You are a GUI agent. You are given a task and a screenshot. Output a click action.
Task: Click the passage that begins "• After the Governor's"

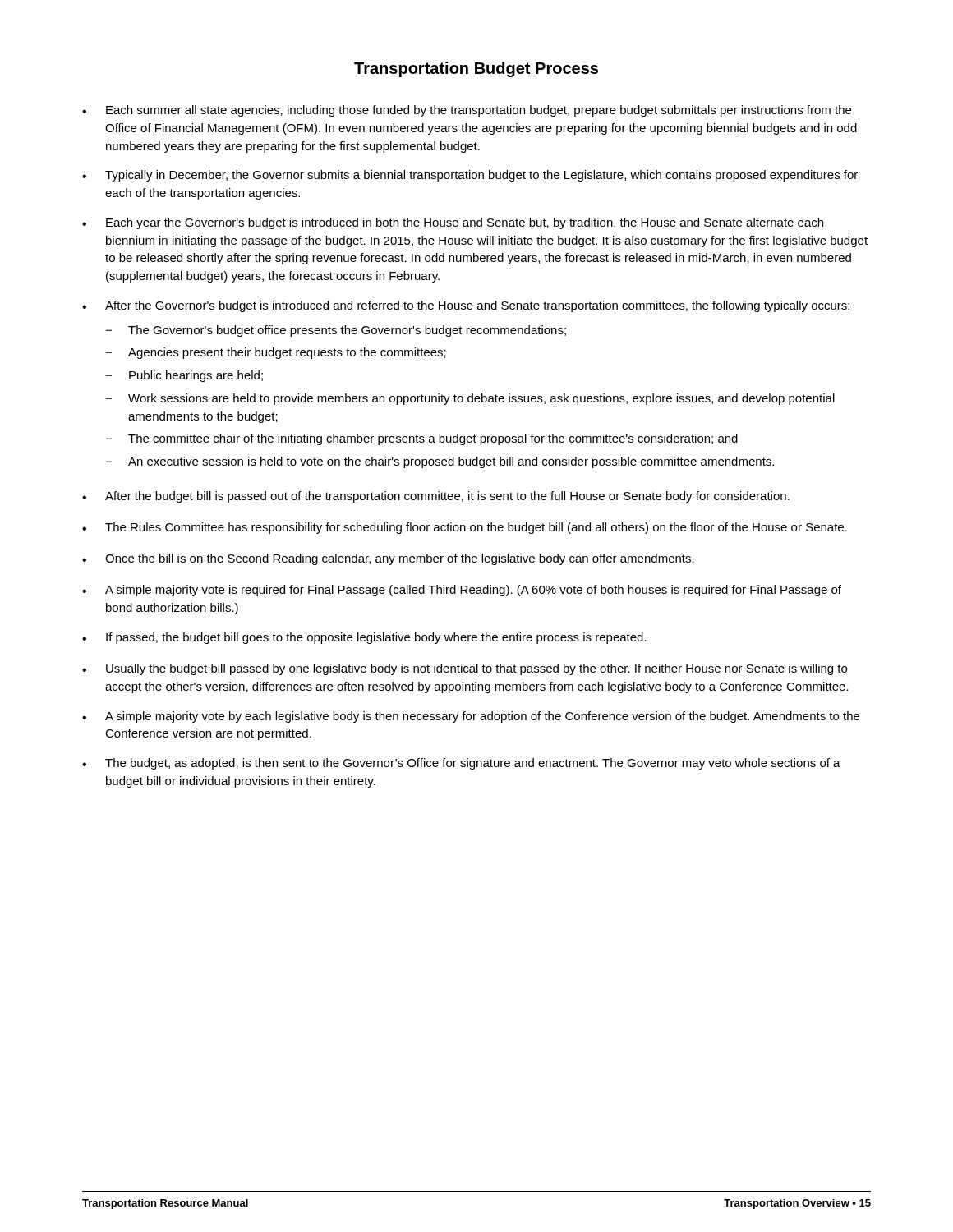click(x=476, y=386)
